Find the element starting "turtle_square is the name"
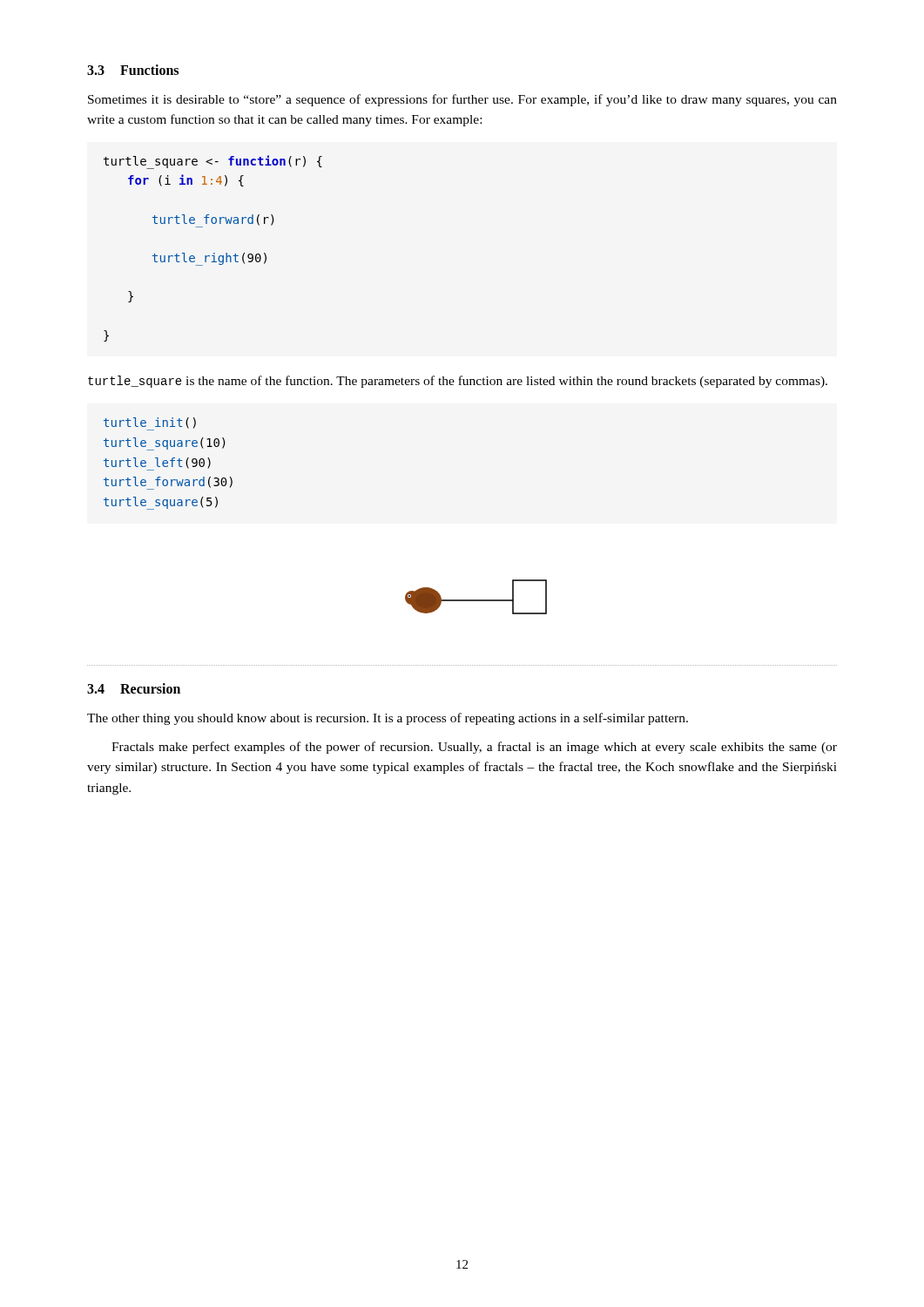 pos(462,381)
